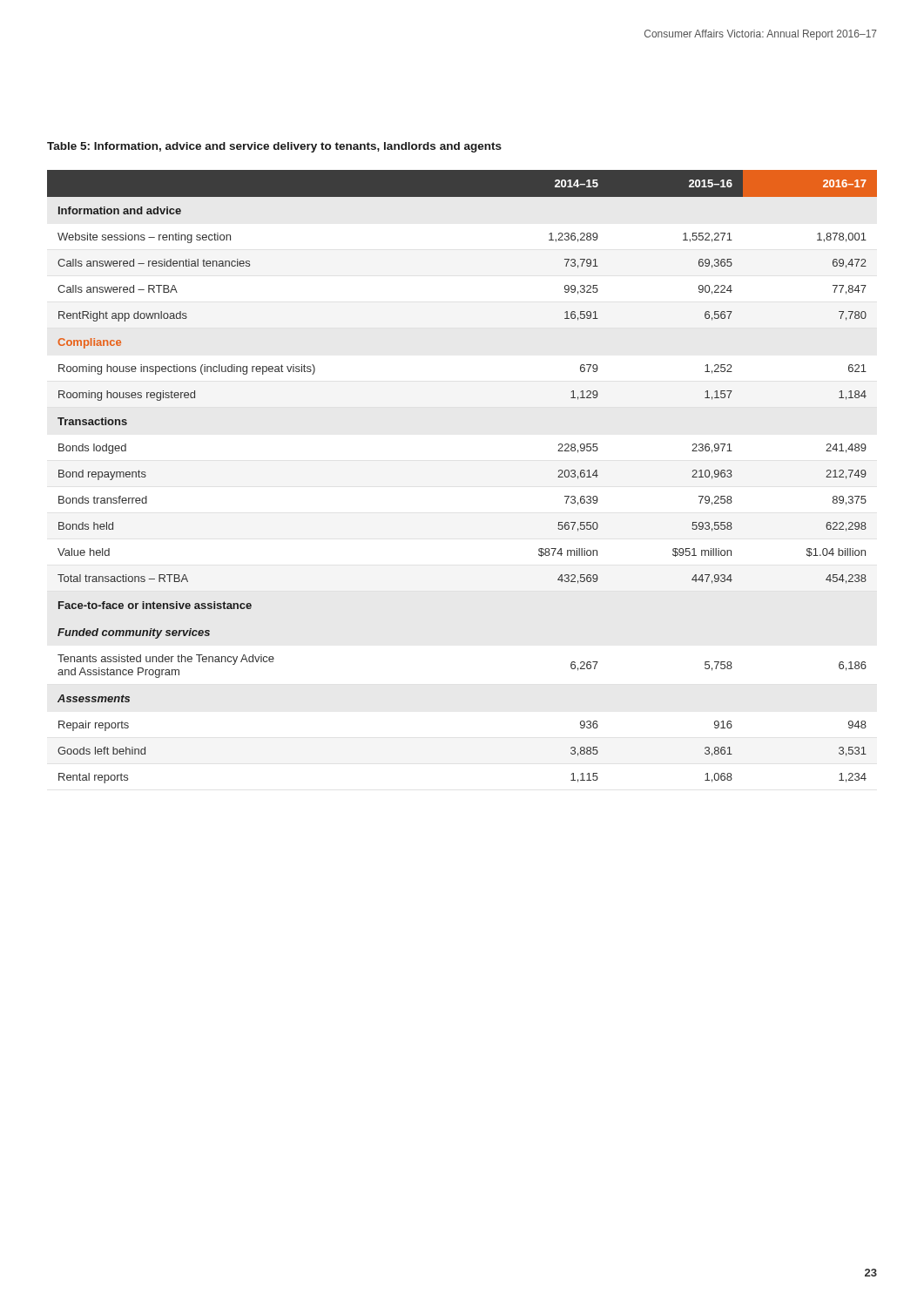
Task: Select the caption that says "Table 5: Information, advice and"
Action: (x=274, y=146)
